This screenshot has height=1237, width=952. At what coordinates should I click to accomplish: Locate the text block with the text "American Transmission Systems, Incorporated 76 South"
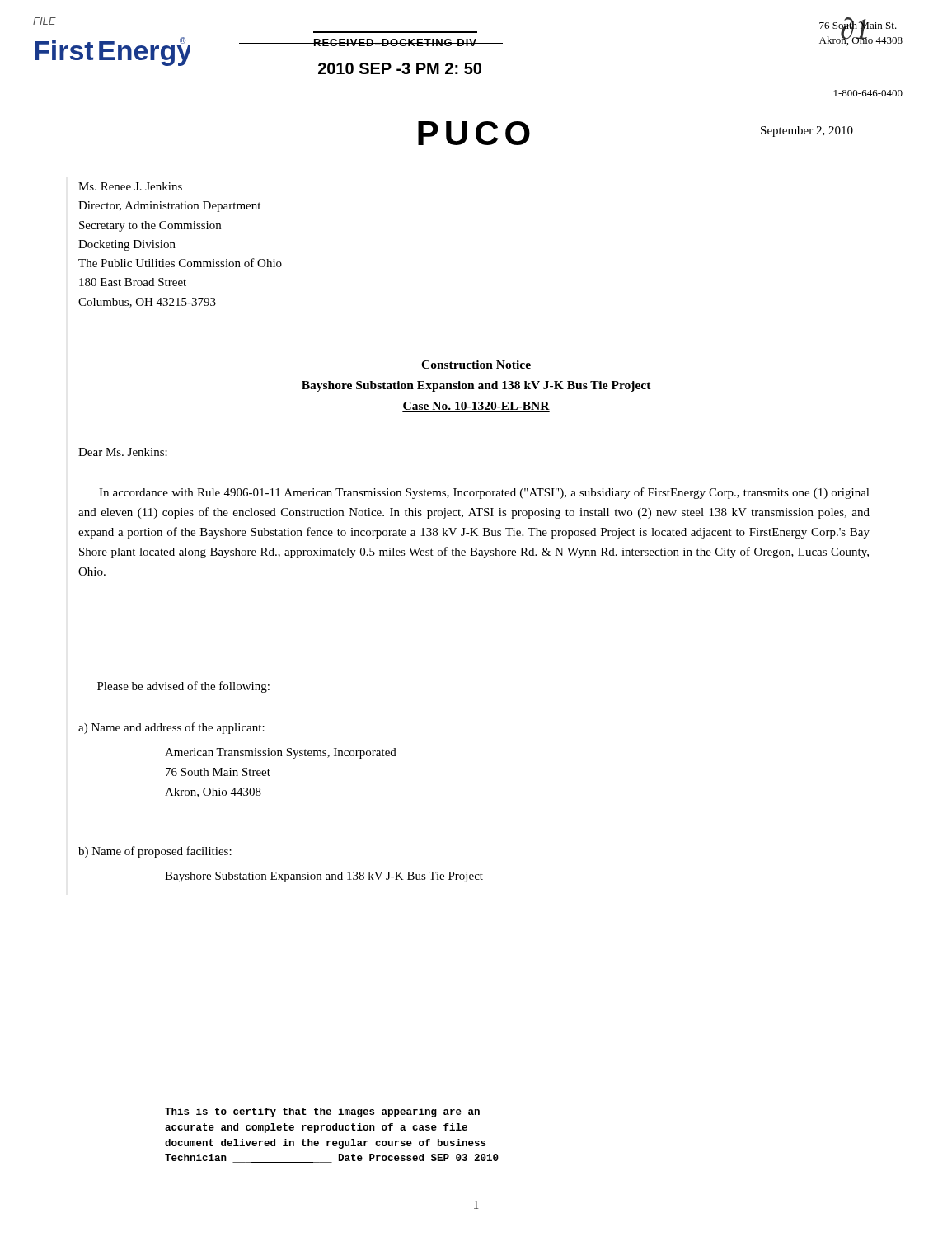coord(281,772)
